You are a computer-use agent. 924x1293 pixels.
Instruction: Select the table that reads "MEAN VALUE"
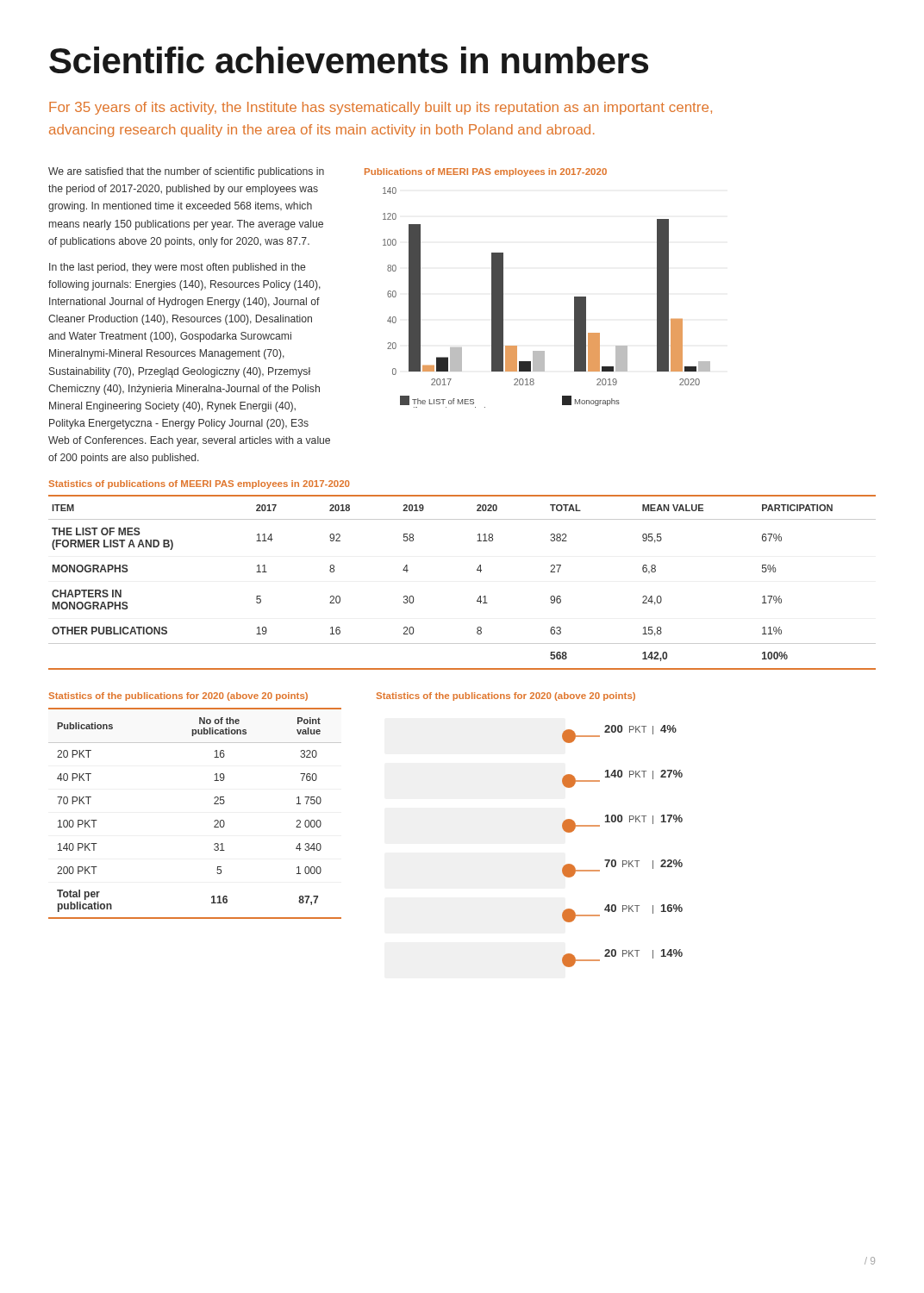[462, 583]
